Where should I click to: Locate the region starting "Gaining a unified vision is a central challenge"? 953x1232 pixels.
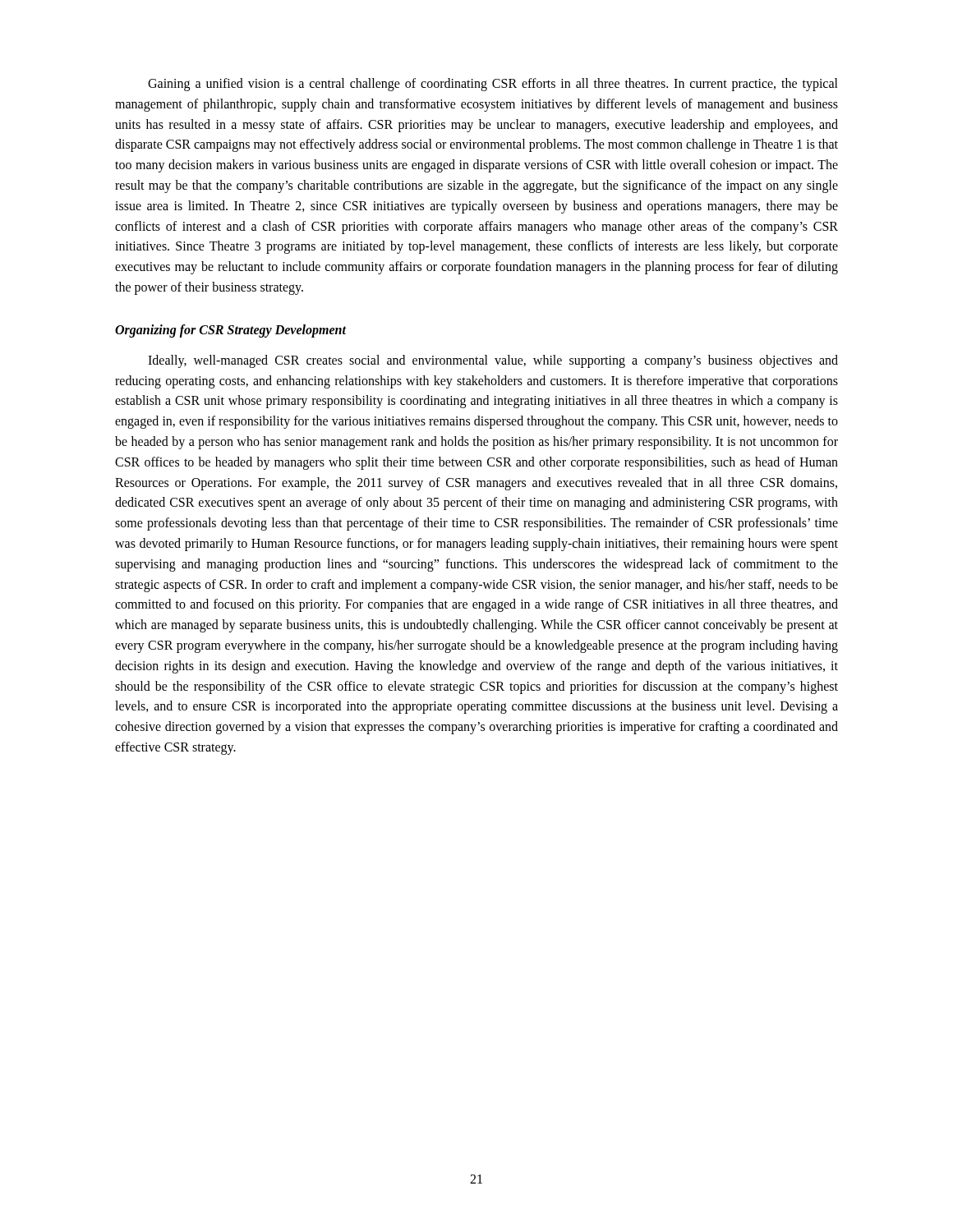coord(476,185)
